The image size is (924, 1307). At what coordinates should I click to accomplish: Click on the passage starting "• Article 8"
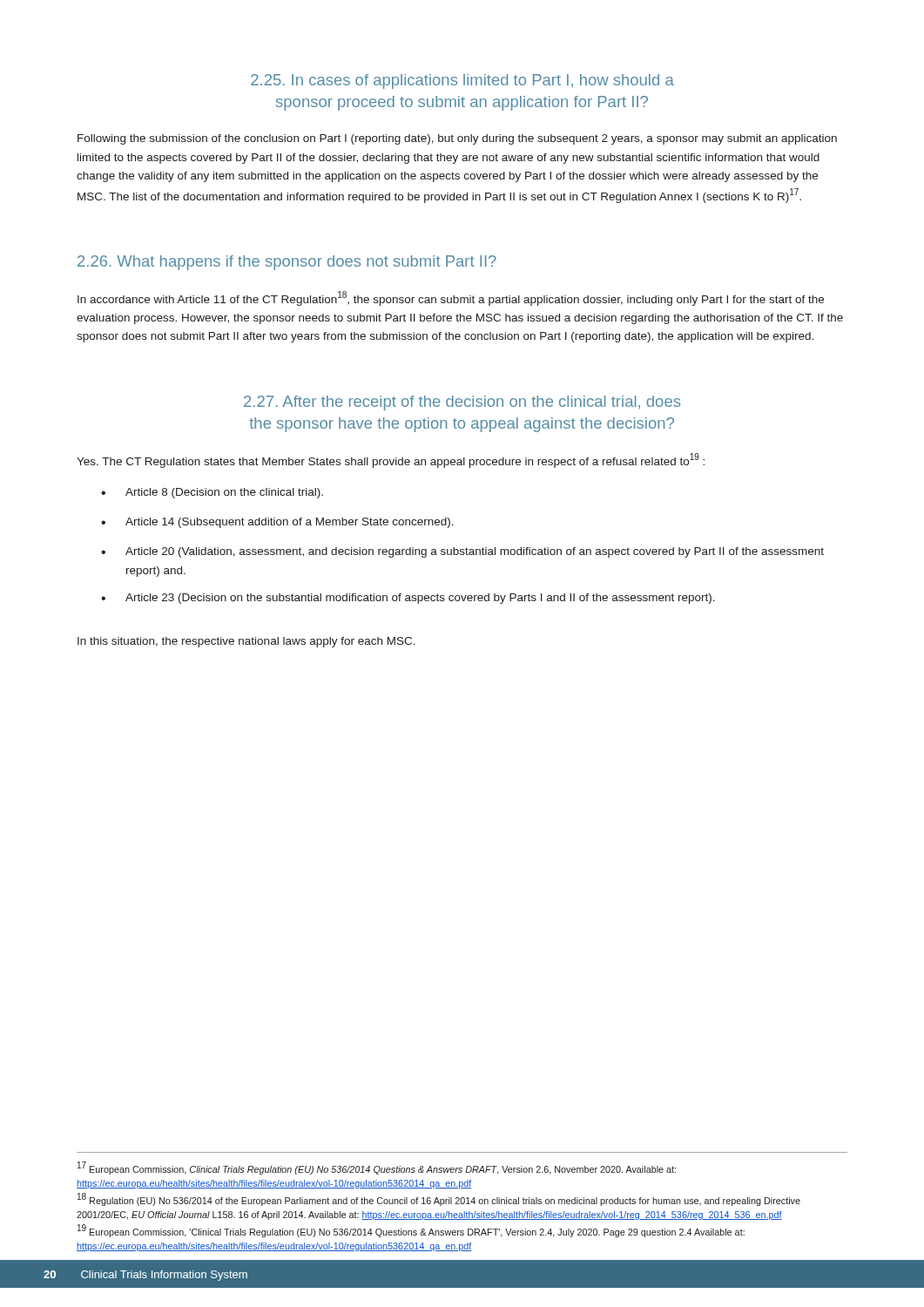point(212,493)
